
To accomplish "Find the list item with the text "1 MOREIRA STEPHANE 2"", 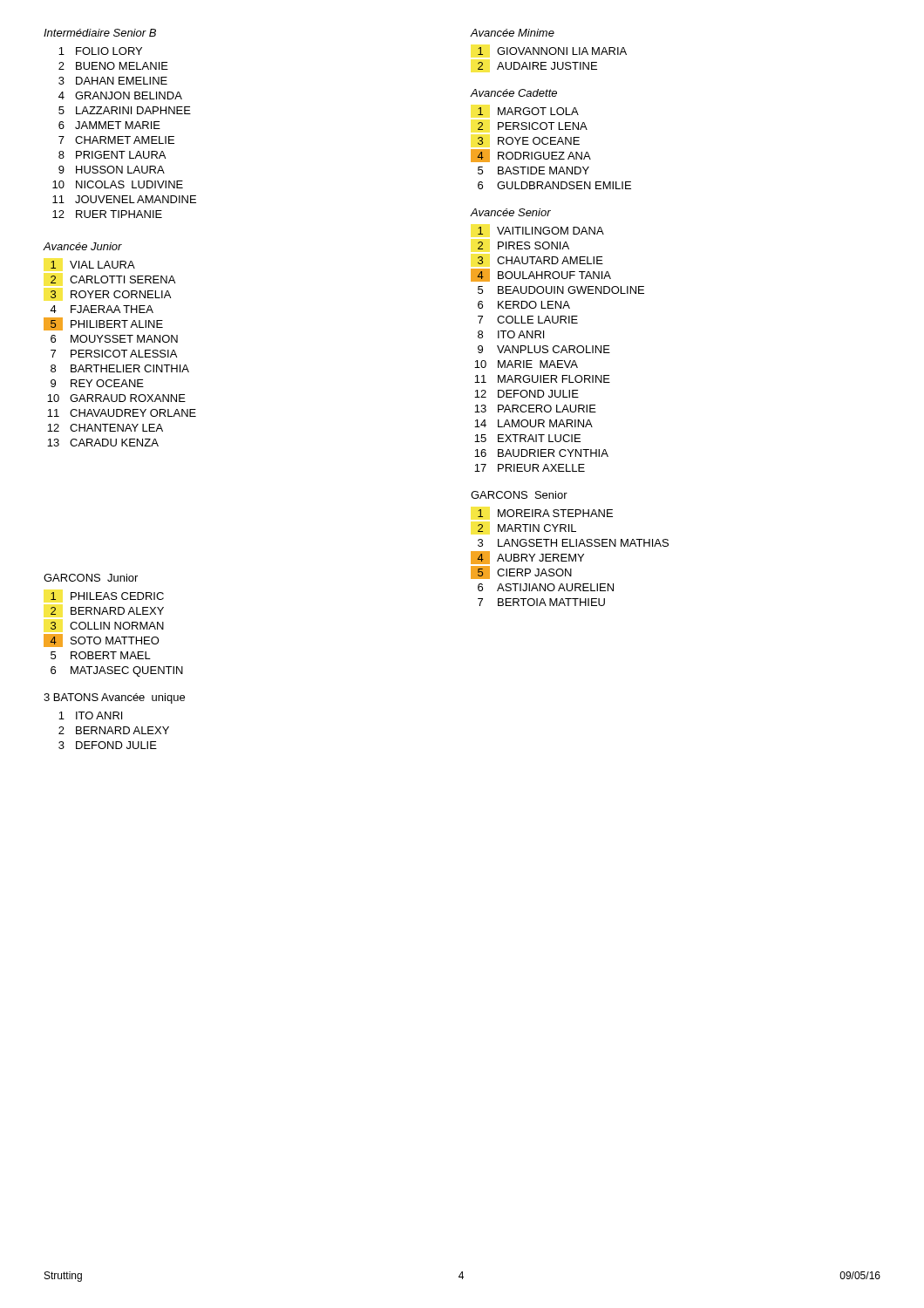I will coord(545,513).
